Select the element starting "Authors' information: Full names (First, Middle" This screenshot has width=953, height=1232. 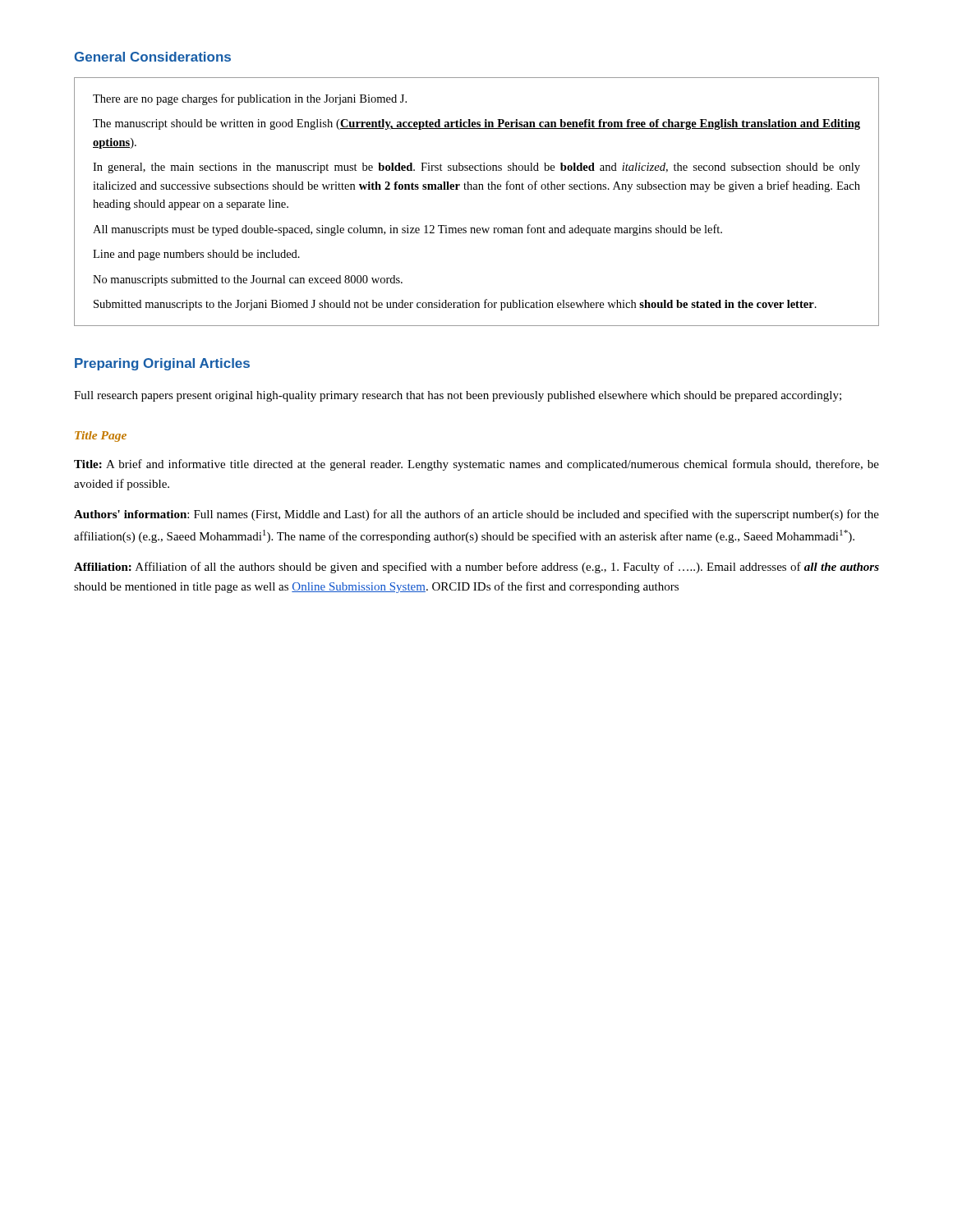tap(476, 525)
